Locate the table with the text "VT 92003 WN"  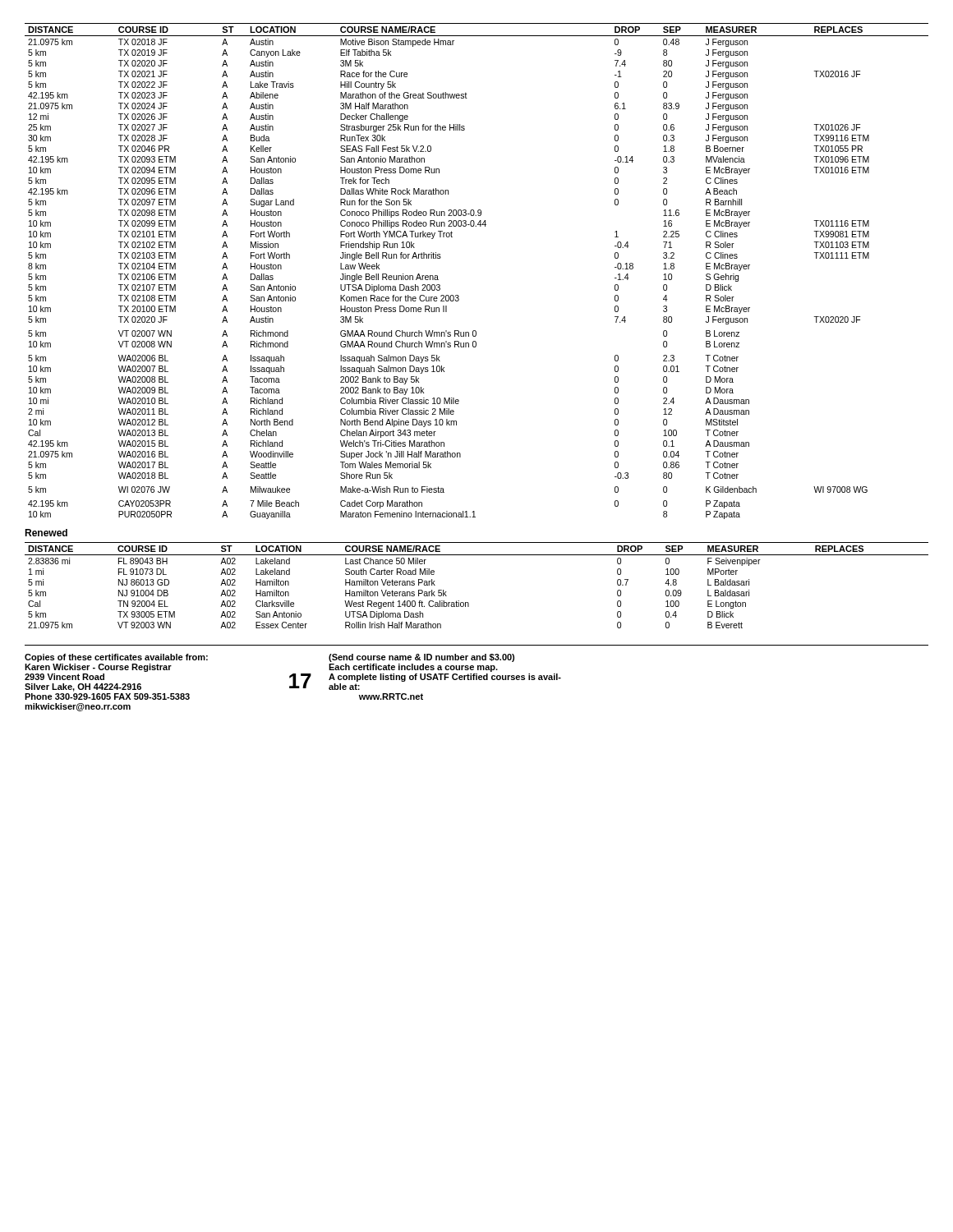point(476,586)
